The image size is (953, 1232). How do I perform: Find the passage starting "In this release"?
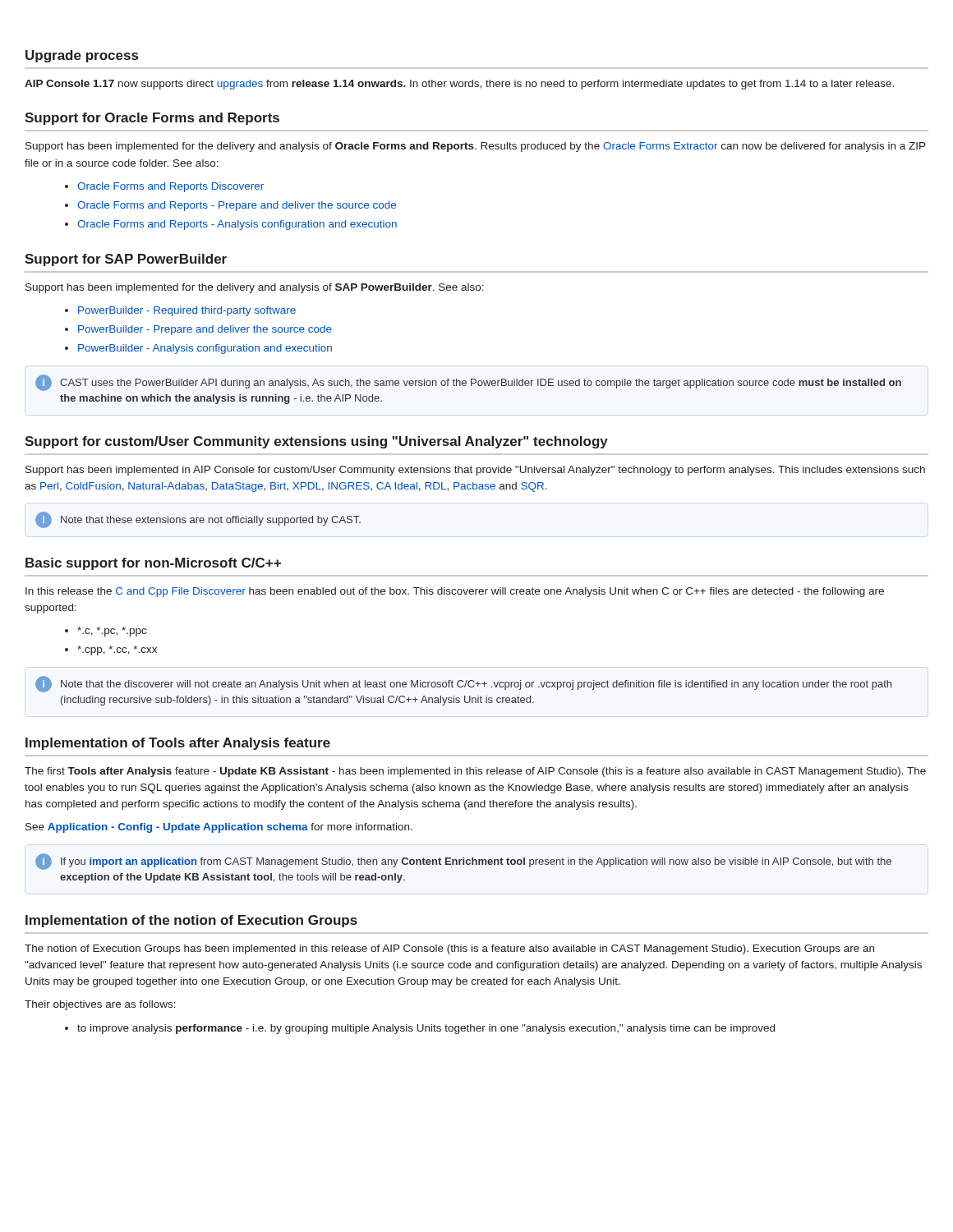tap(476, 599)
